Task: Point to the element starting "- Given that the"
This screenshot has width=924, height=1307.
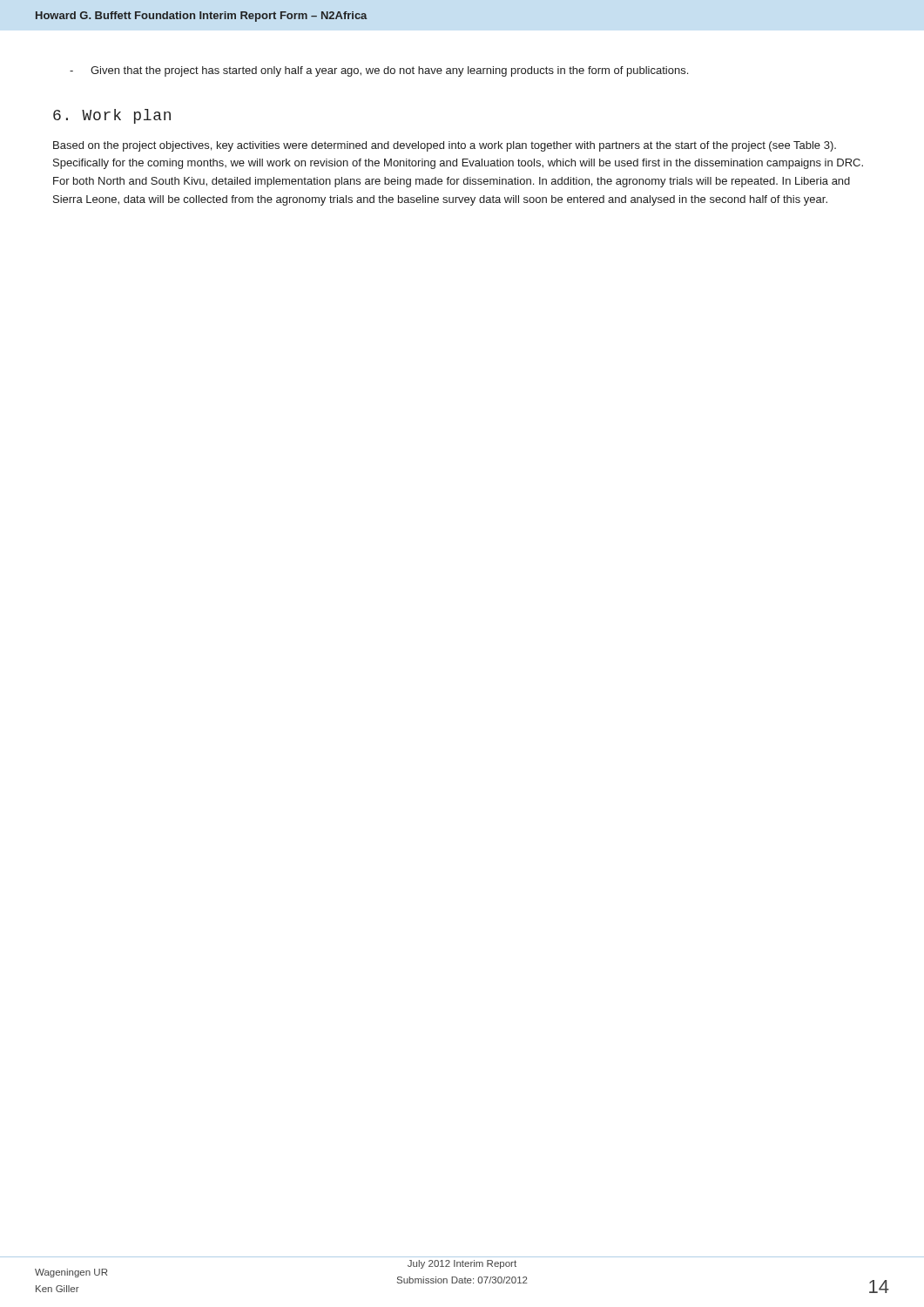Action: (x=379, y=70)
